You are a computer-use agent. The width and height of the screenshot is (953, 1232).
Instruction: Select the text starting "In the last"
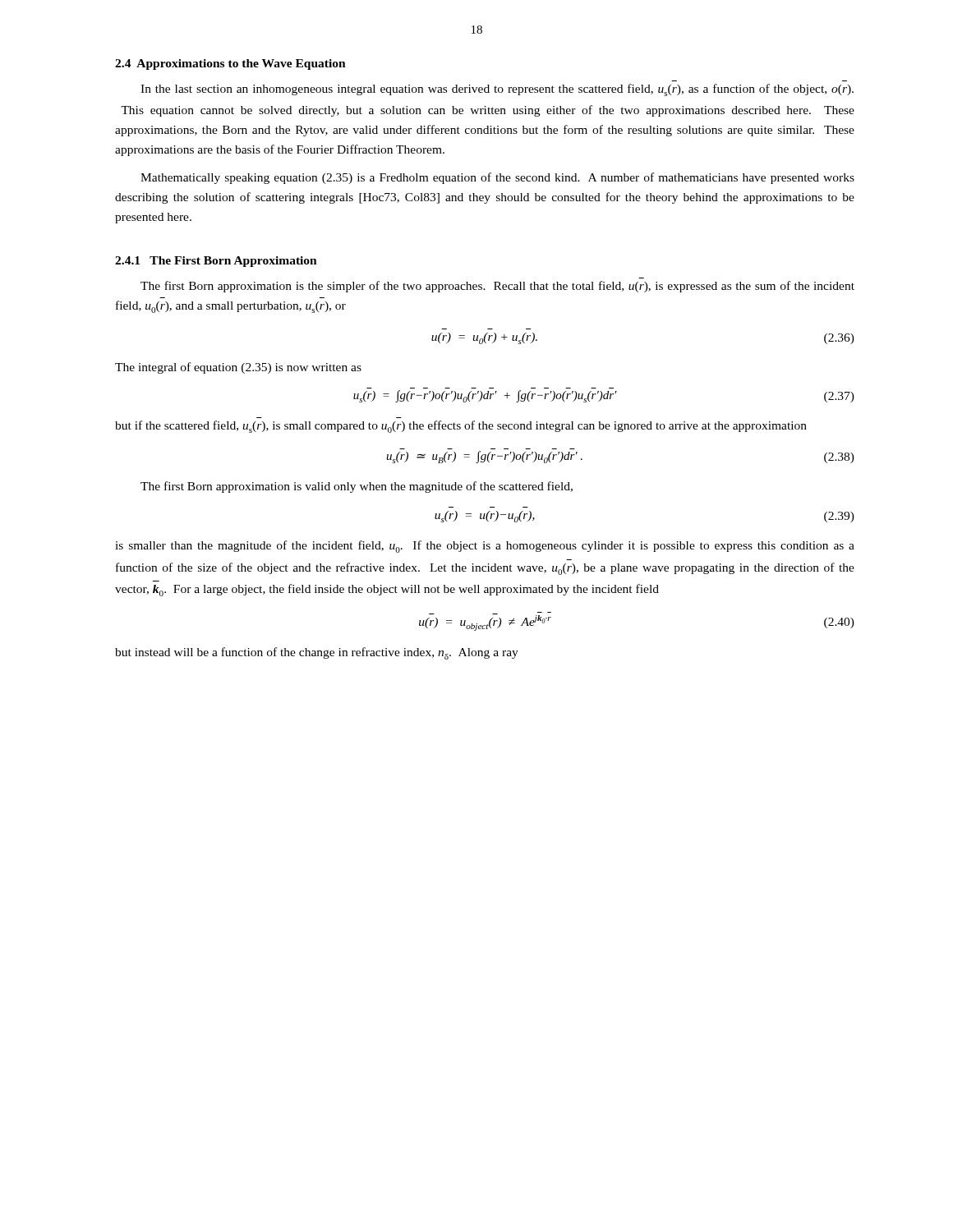tap(485, 119)
